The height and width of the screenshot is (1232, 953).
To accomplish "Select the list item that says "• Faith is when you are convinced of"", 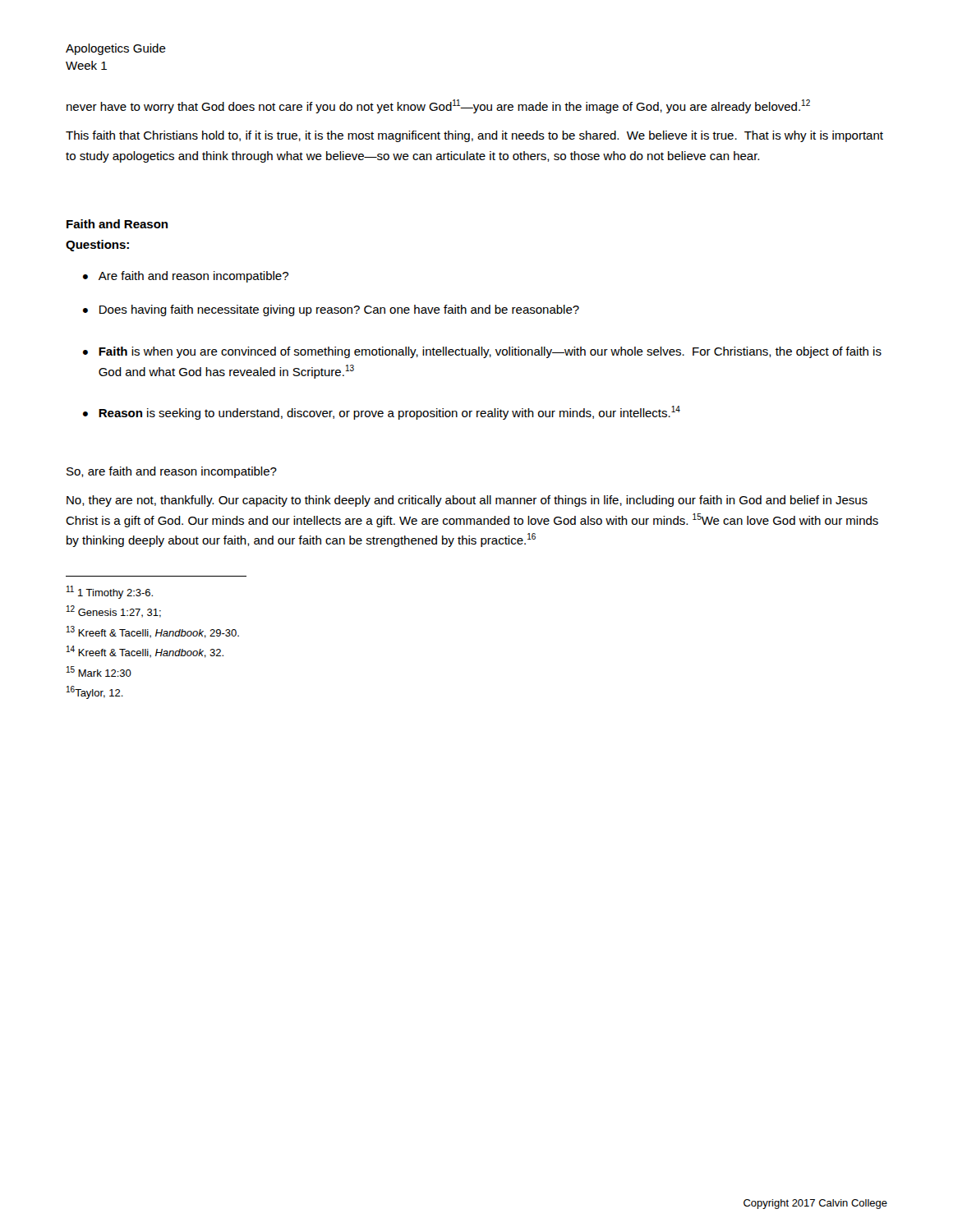I will click(x=485, y=362).
